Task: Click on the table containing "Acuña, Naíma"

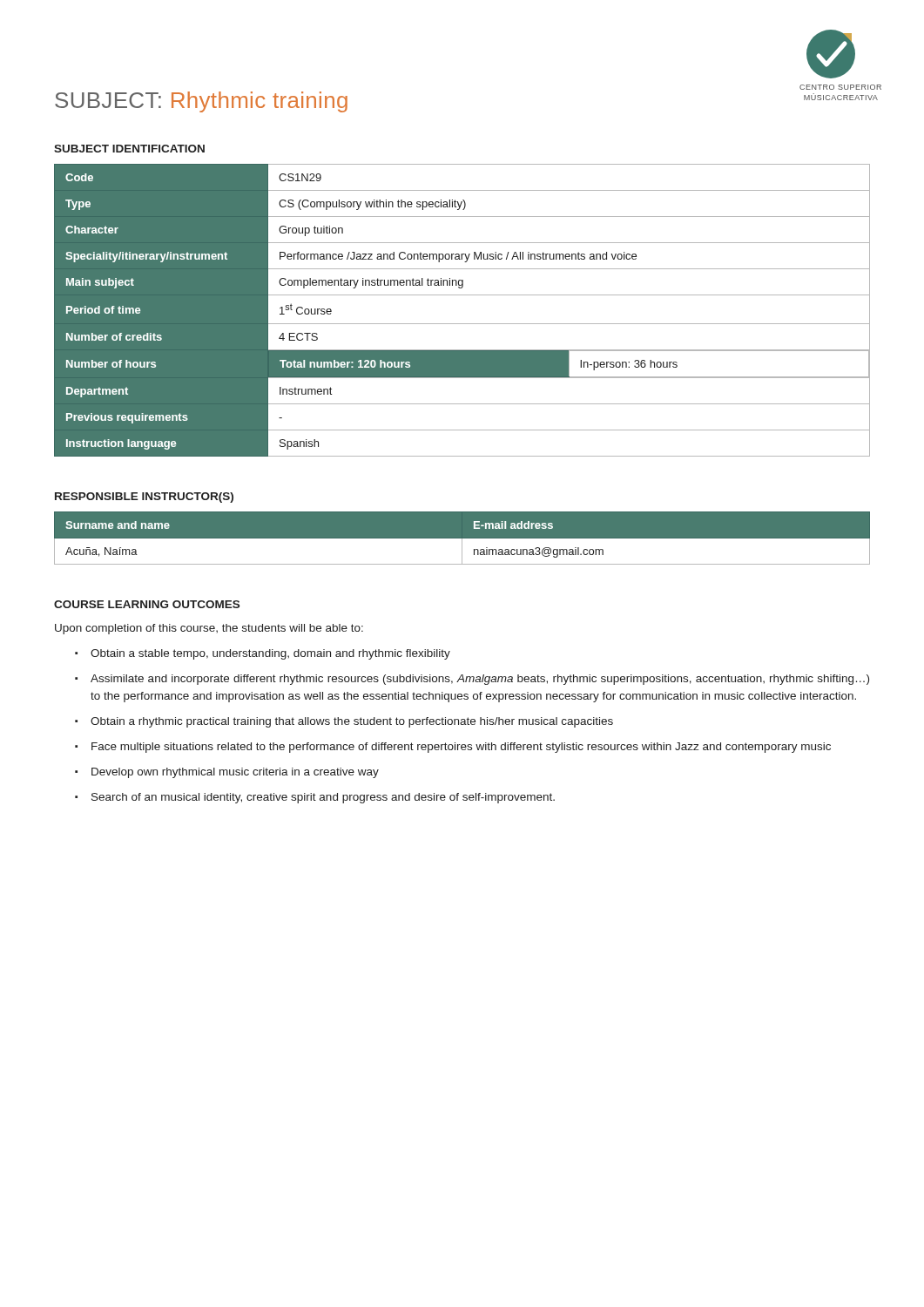Action: (x=462, y=538)
